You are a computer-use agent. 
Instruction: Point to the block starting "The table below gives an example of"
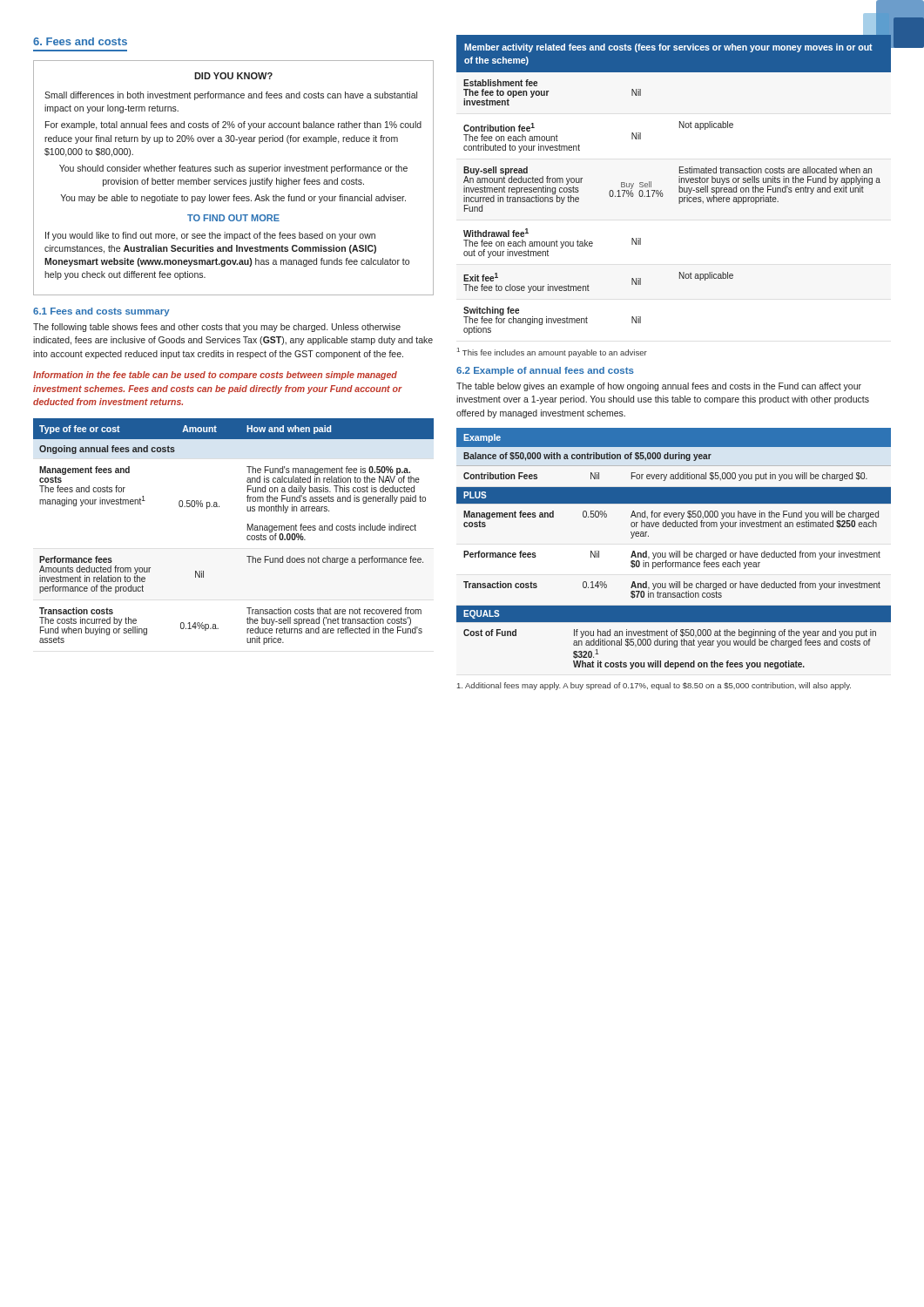(x=663, y=399)
